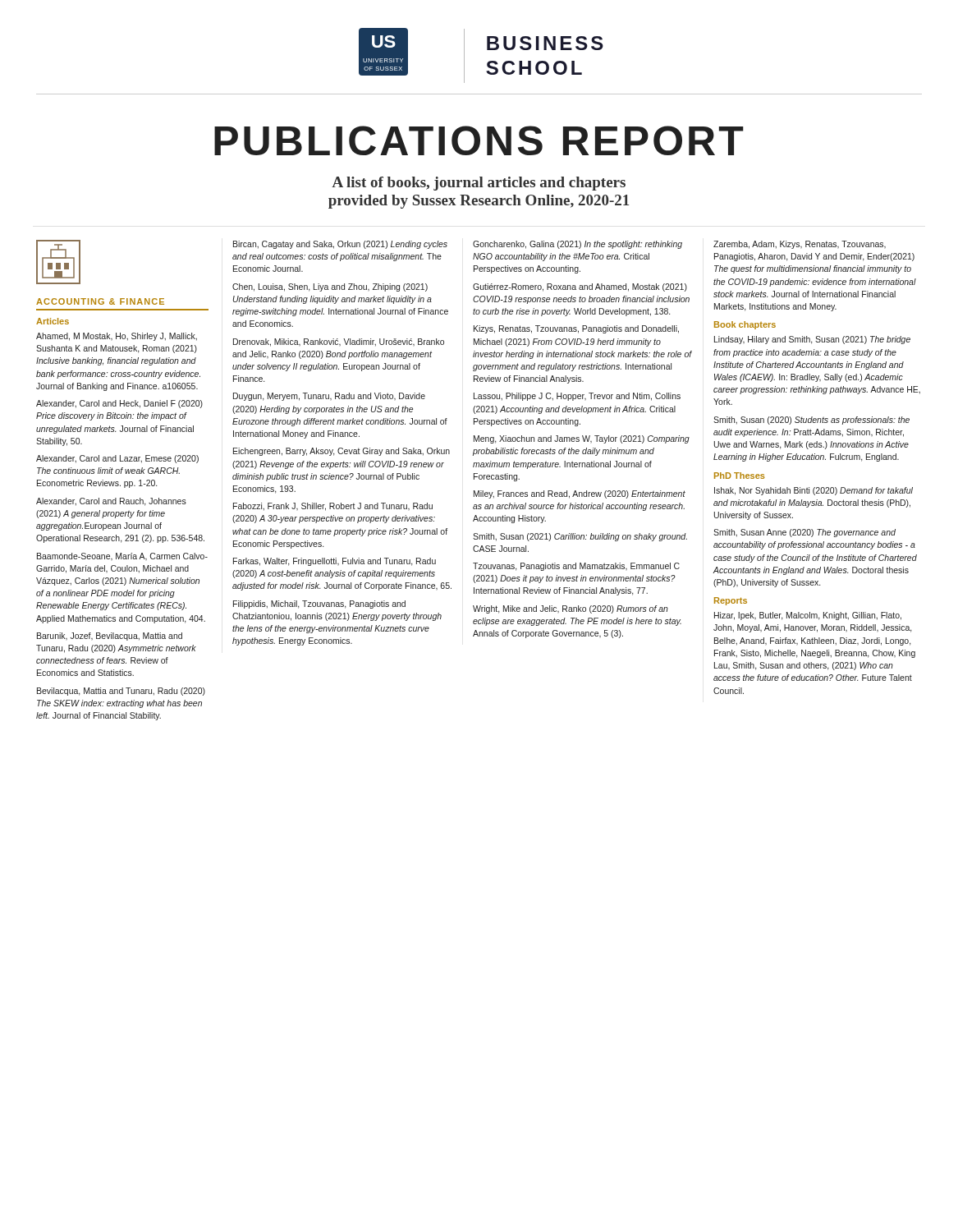Image resolution: width=958 pixels, height=1232 pixels.
Task: Locate the illustration
Action: point(122,263)
